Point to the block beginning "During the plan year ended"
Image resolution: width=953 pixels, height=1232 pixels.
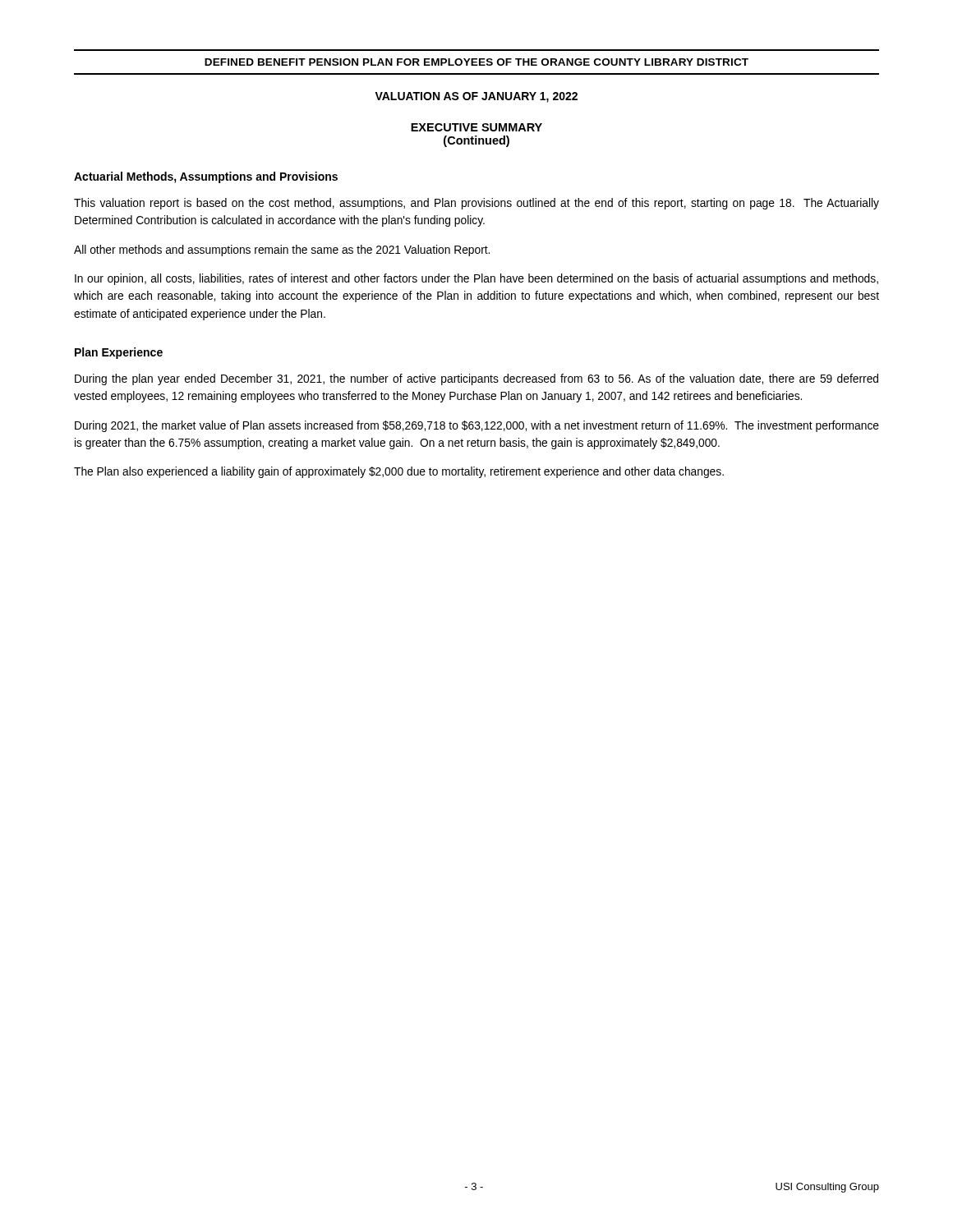(x=476, y=388)
